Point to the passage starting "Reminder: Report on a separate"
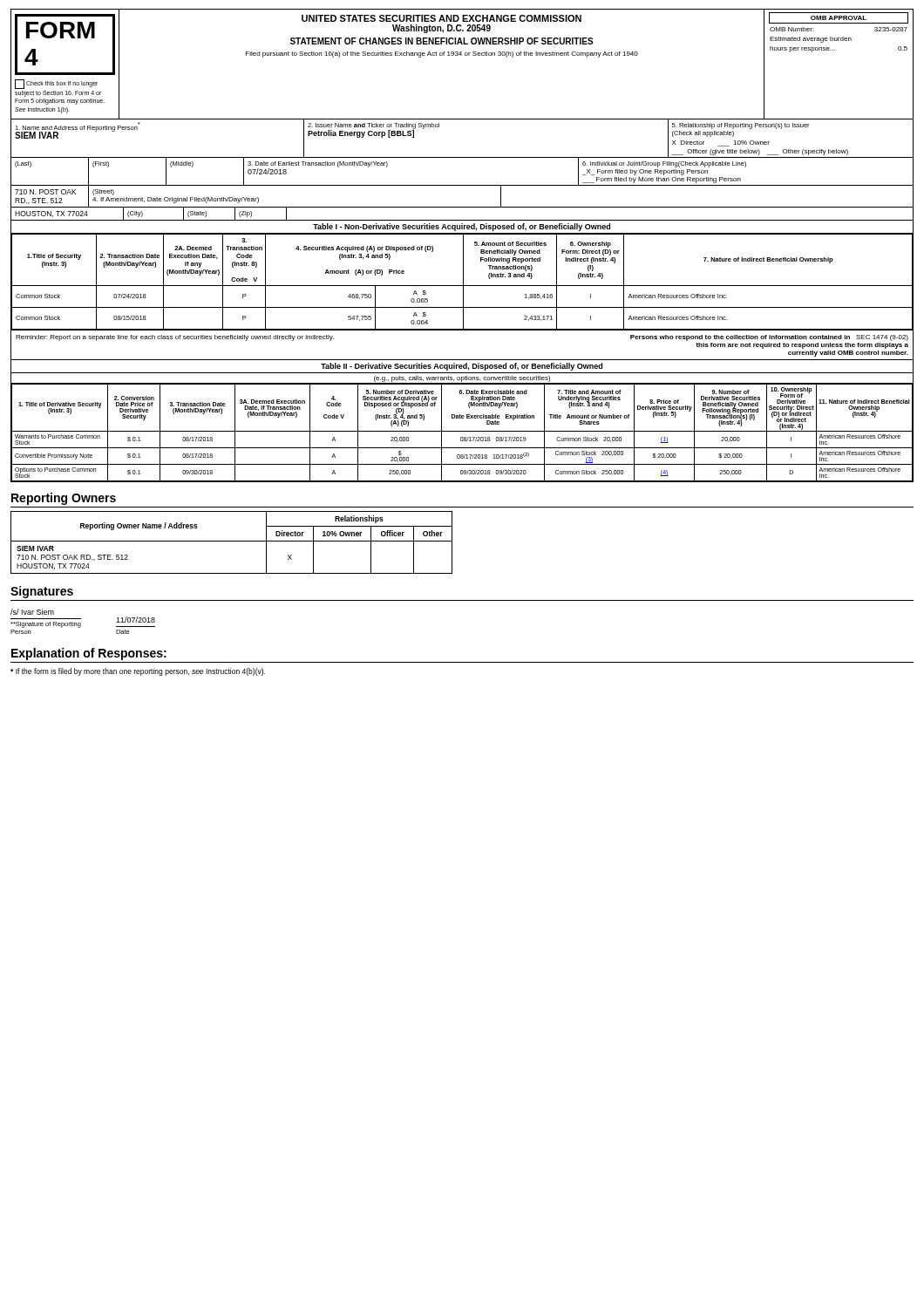924x1308 pixels. click(x=171, y=338)
